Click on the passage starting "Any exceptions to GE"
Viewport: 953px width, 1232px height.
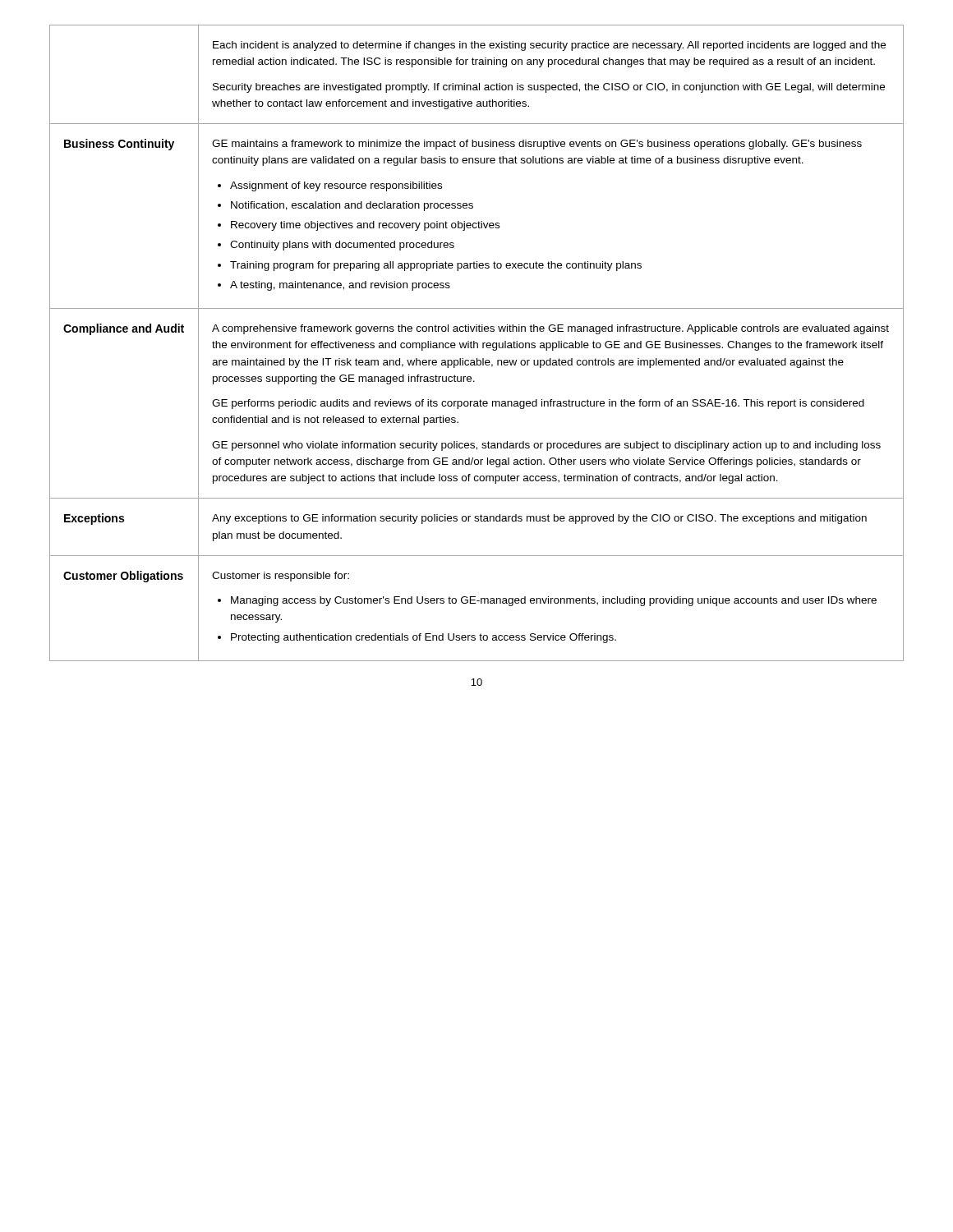551,527
